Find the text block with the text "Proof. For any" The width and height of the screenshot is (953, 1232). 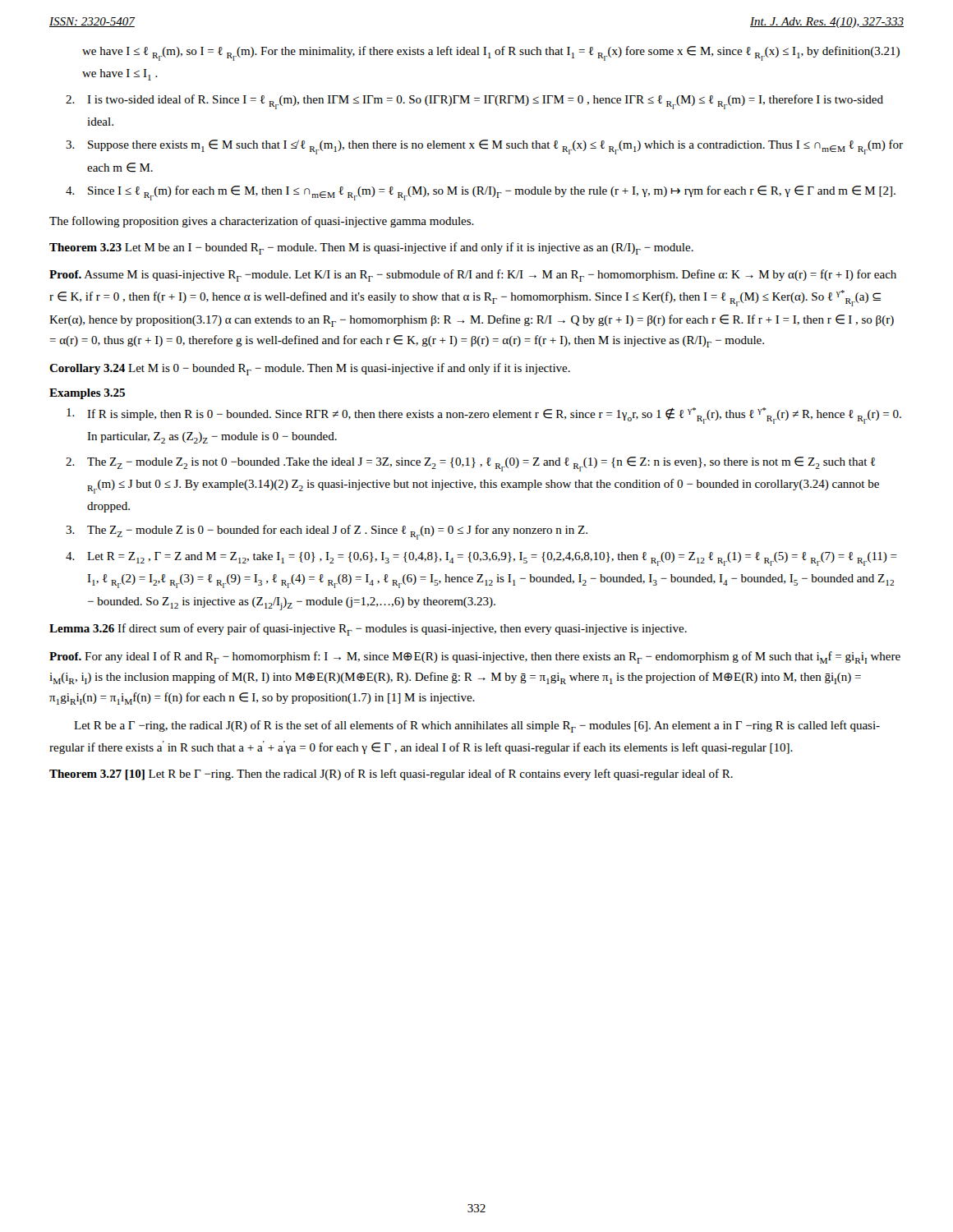(475, 678)
